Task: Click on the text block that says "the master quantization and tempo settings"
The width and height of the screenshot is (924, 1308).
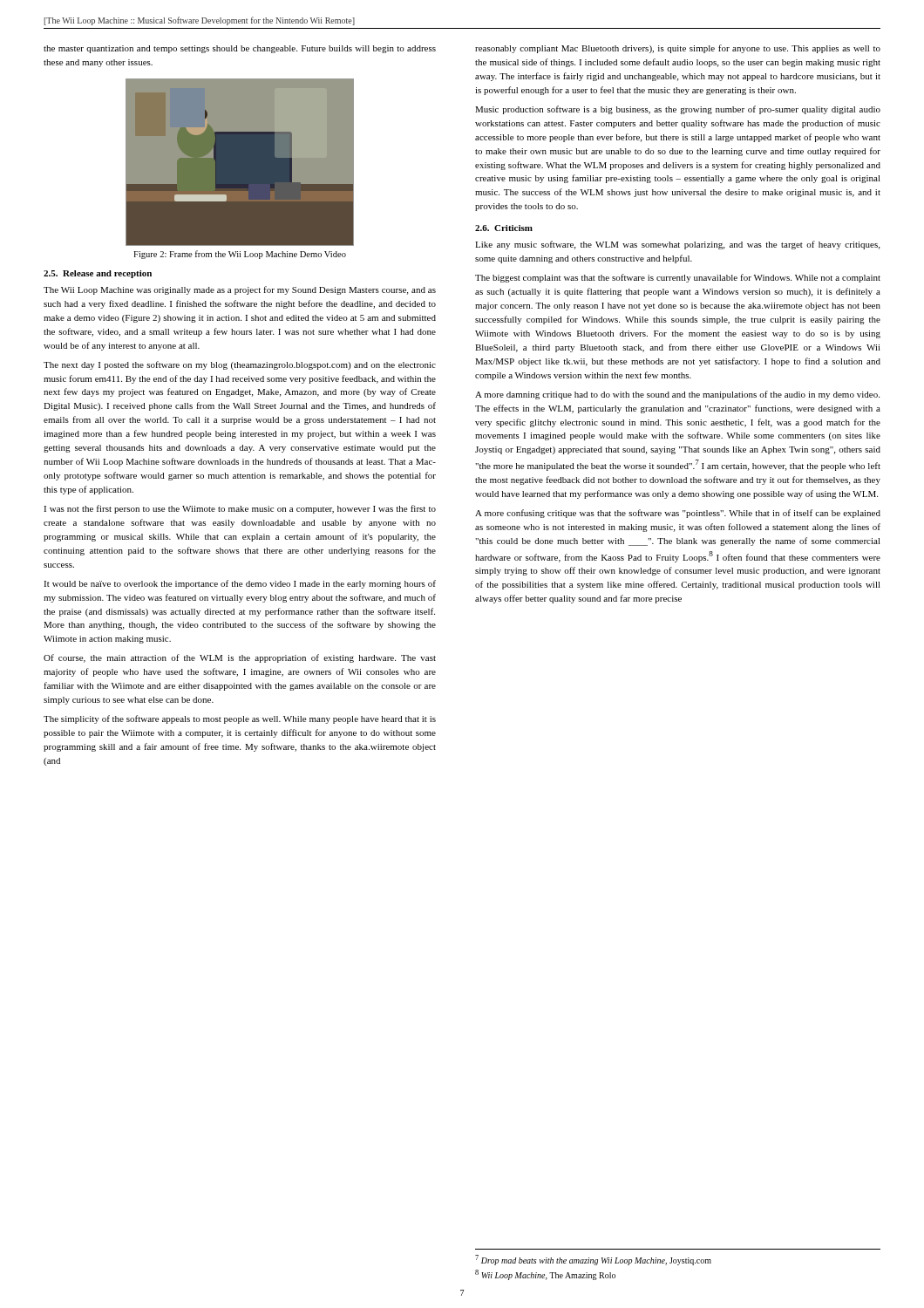Action: [240, 56]
